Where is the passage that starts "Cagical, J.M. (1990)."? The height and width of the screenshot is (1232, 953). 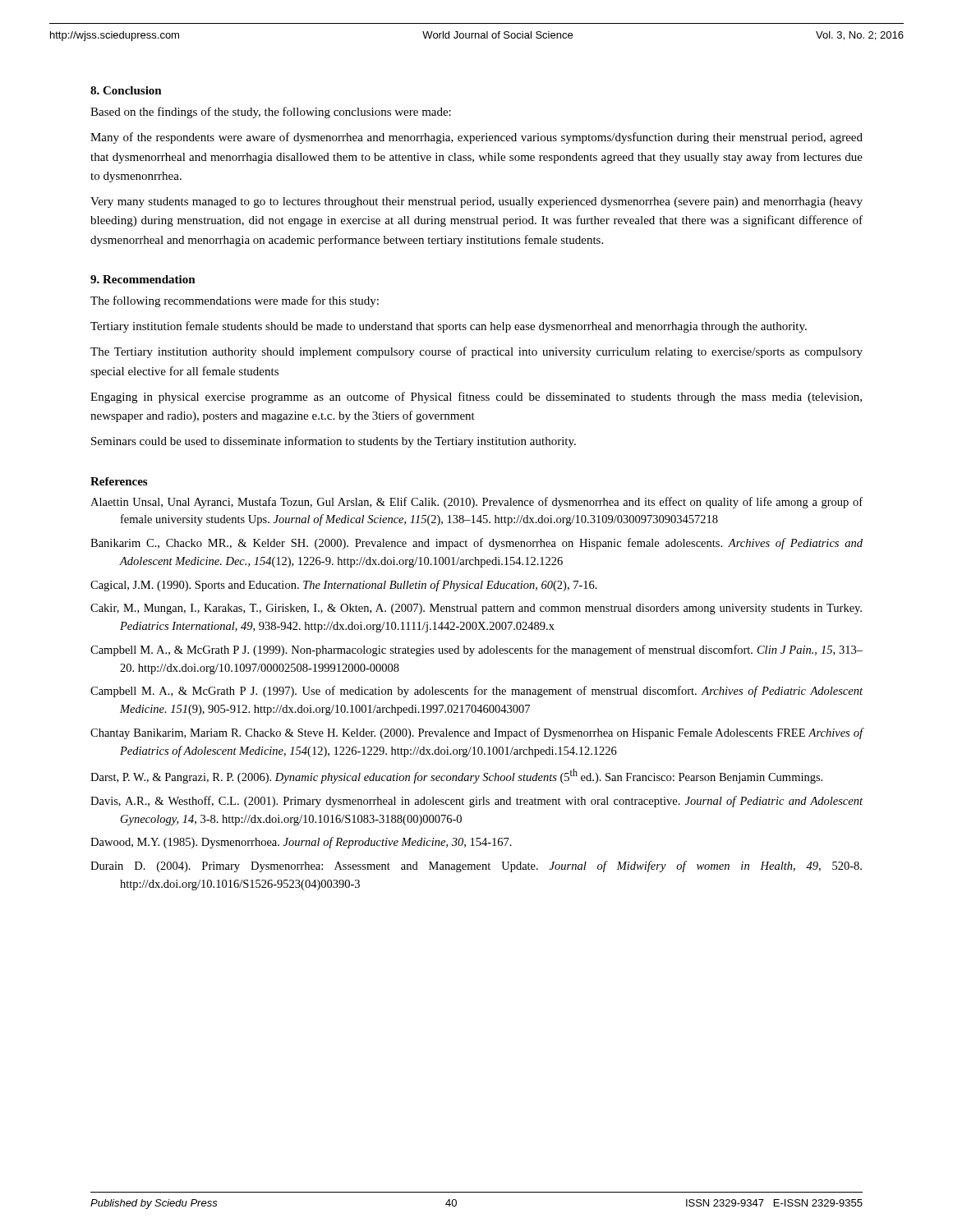pos(344,584)
